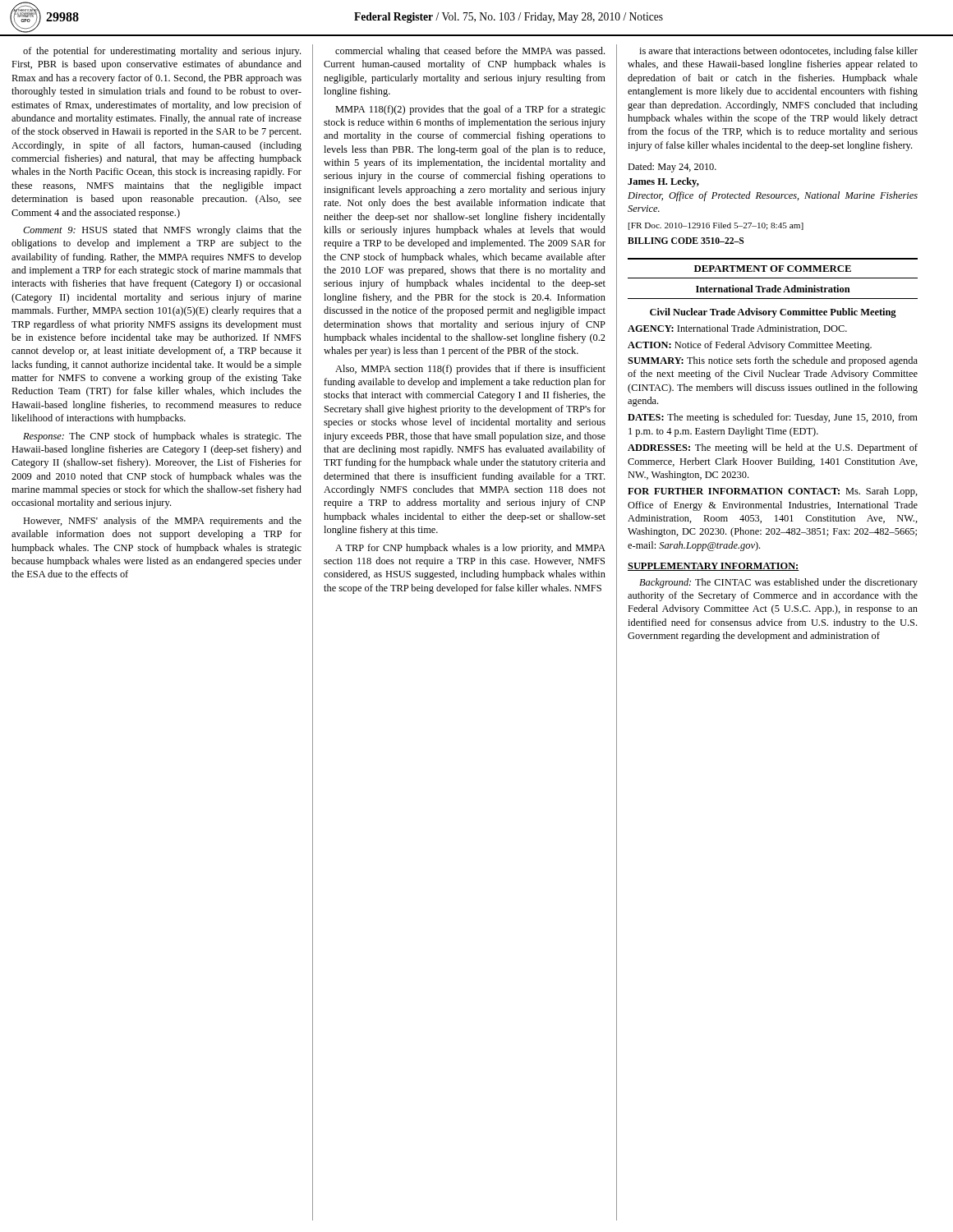Find the block on this page that starts "ADDRESSES: The meeting will be held at"
The width and height of the screenshot is (953, 1232).
point(773,461)
